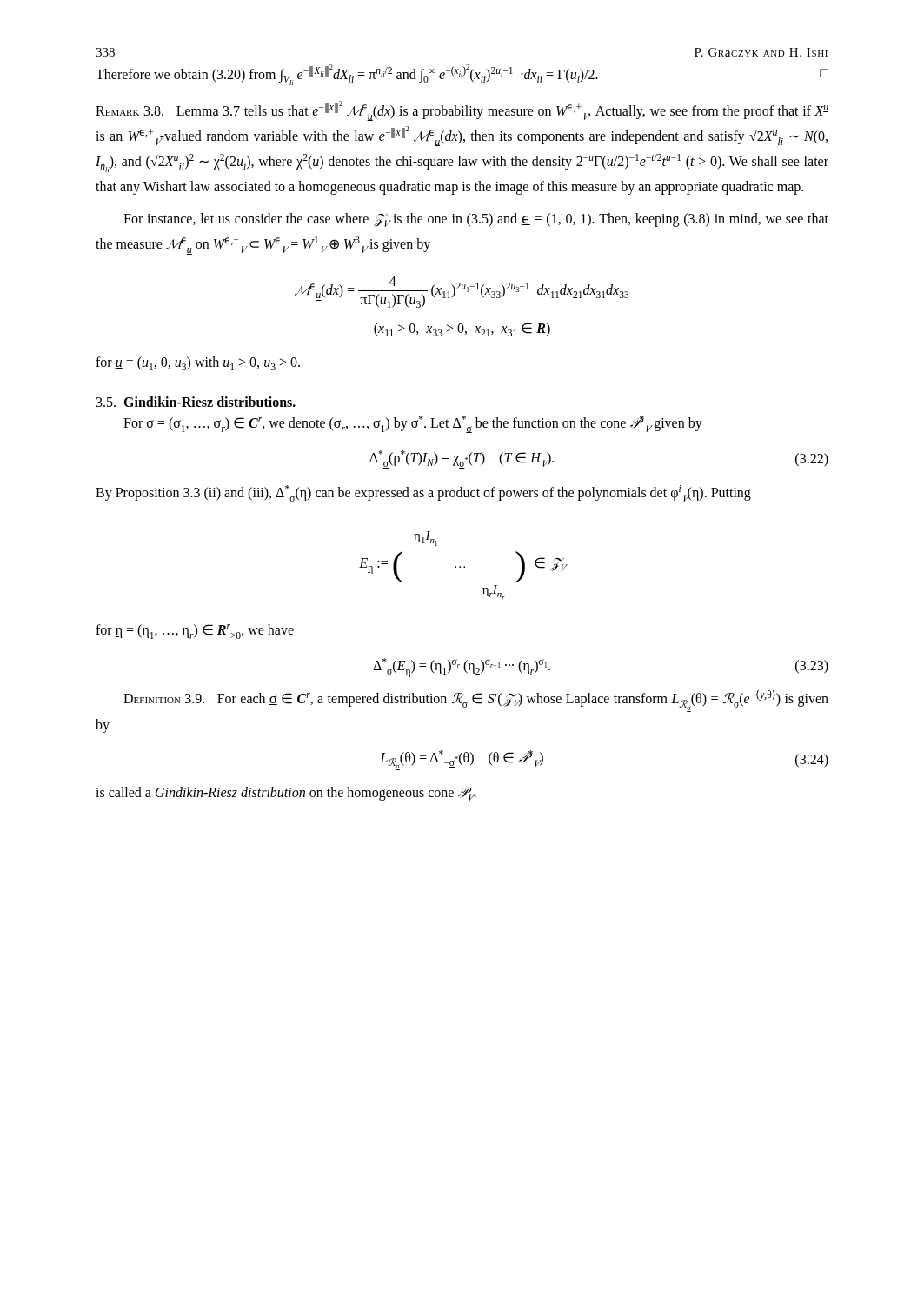The height and width of the screenshot is (1304, 924).
Task: Point to the text starting "Lℛσ(θ) = Δ*−σ*(θ) (θ ∈ 𝒫*𝑉) (3.24)"
Action: (460, 760)
